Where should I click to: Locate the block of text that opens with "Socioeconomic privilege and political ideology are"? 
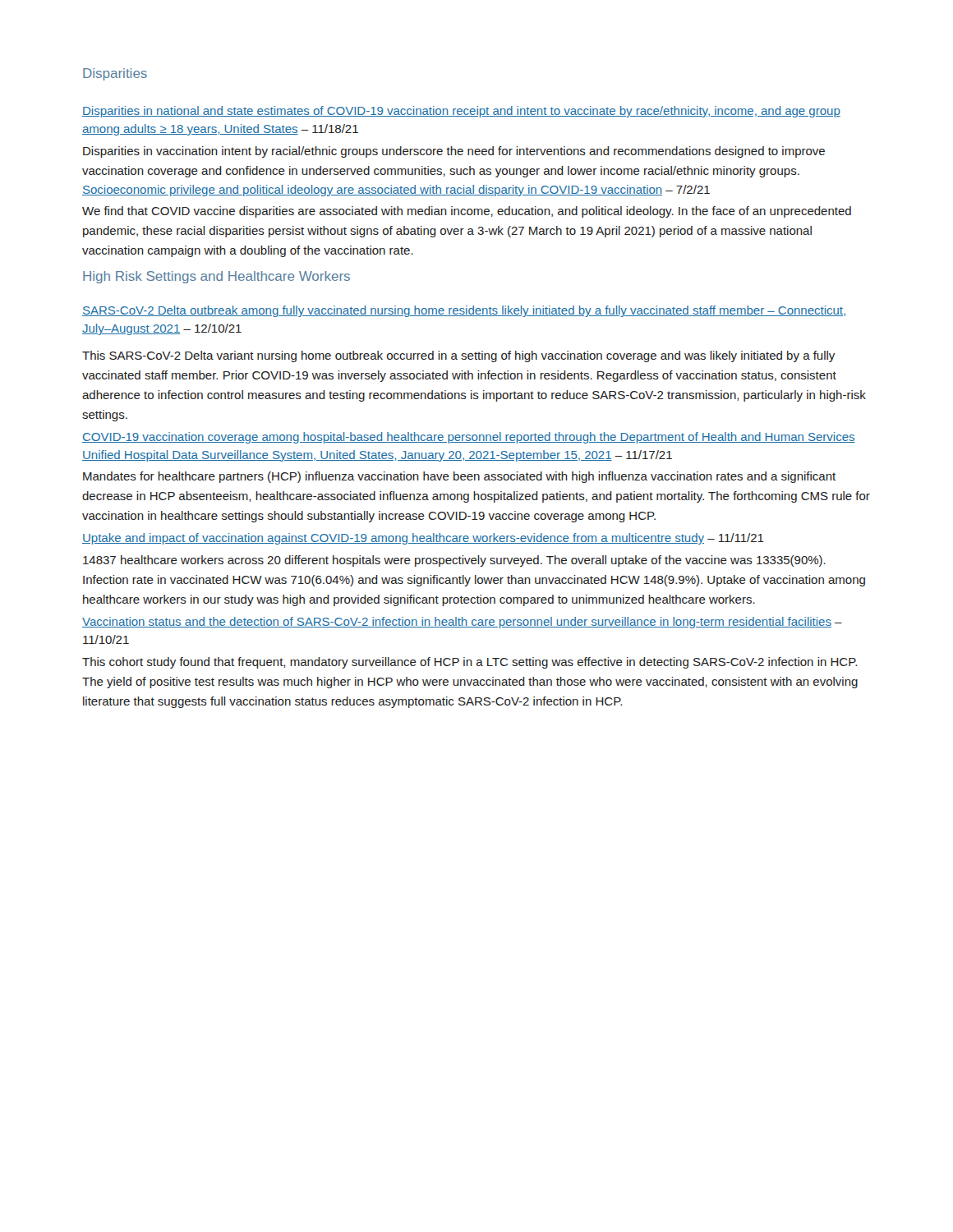pos(476,220)
